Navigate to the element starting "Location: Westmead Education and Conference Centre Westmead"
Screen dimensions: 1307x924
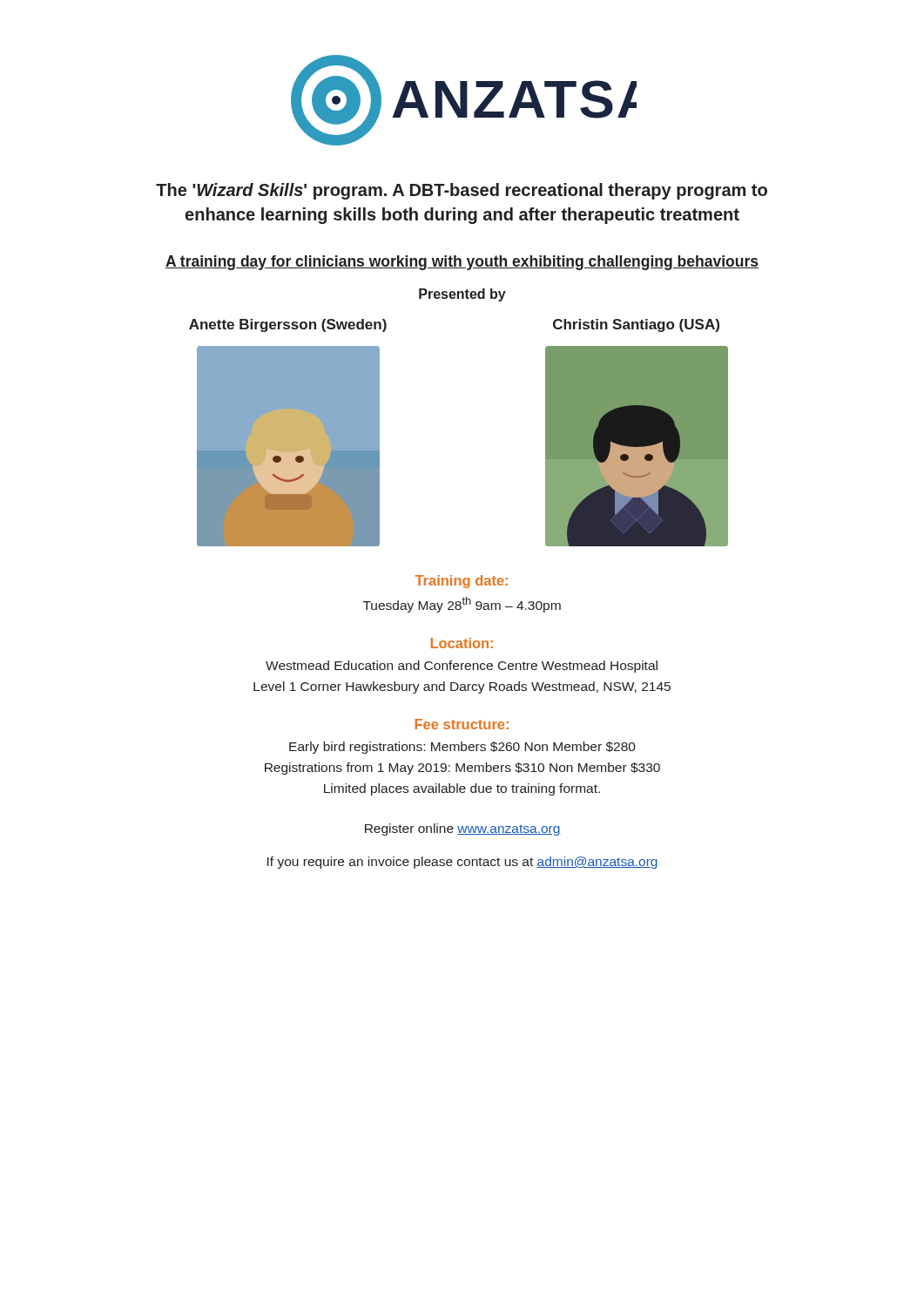pyautogui.click(x=462, y=666)
